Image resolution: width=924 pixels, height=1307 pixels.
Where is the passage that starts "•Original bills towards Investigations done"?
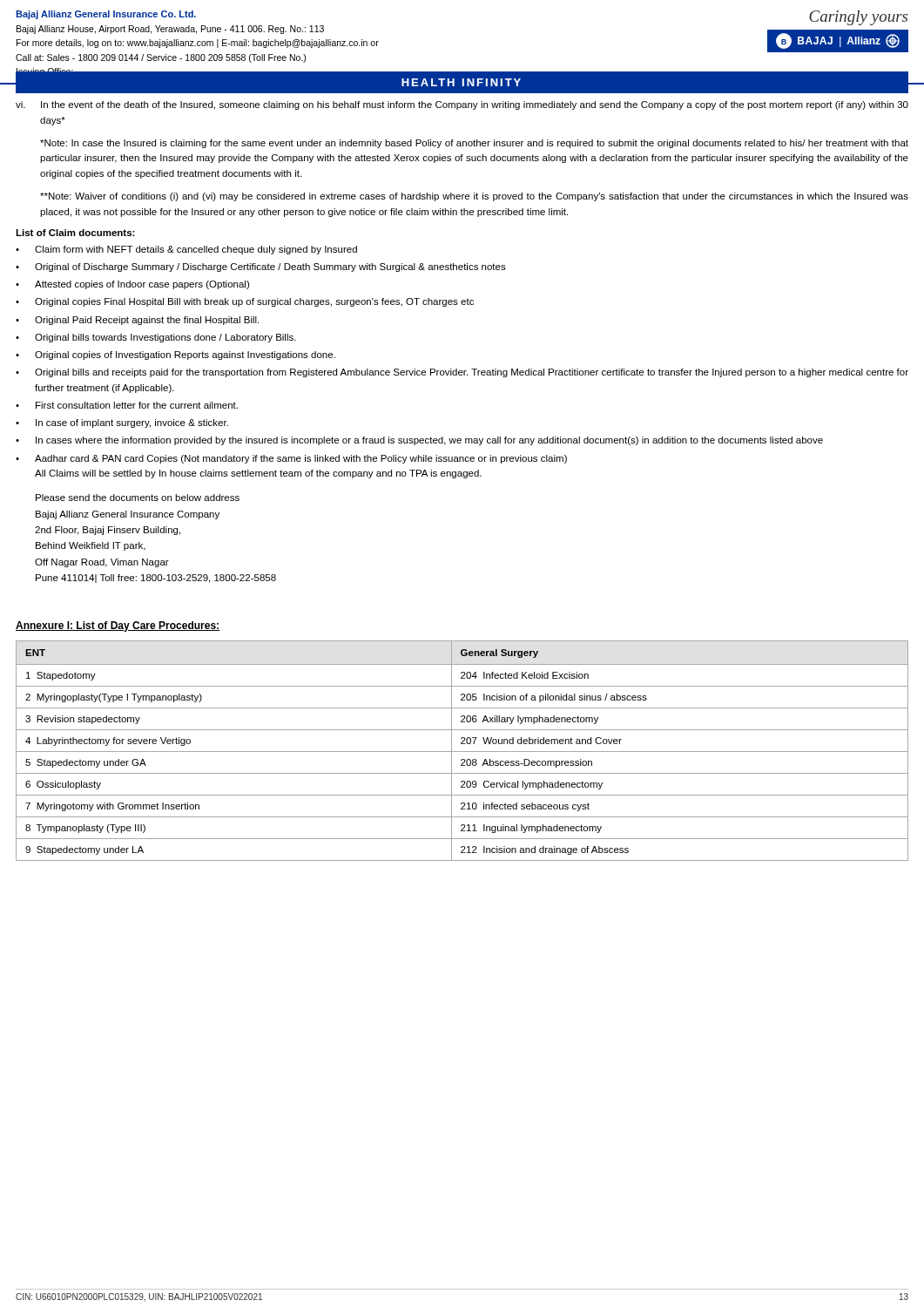tap(156, 338)
